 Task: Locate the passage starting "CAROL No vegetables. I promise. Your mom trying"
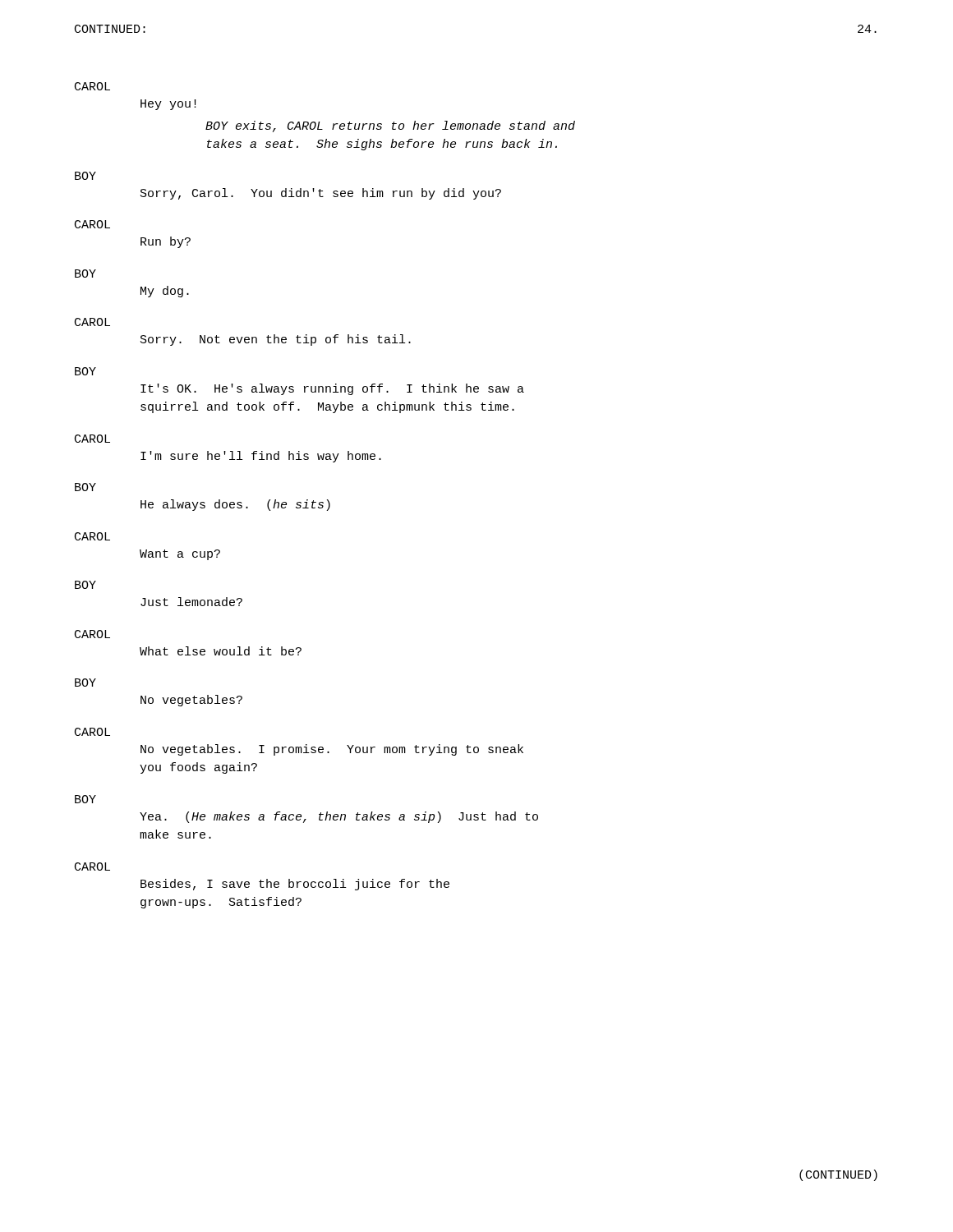476,752
